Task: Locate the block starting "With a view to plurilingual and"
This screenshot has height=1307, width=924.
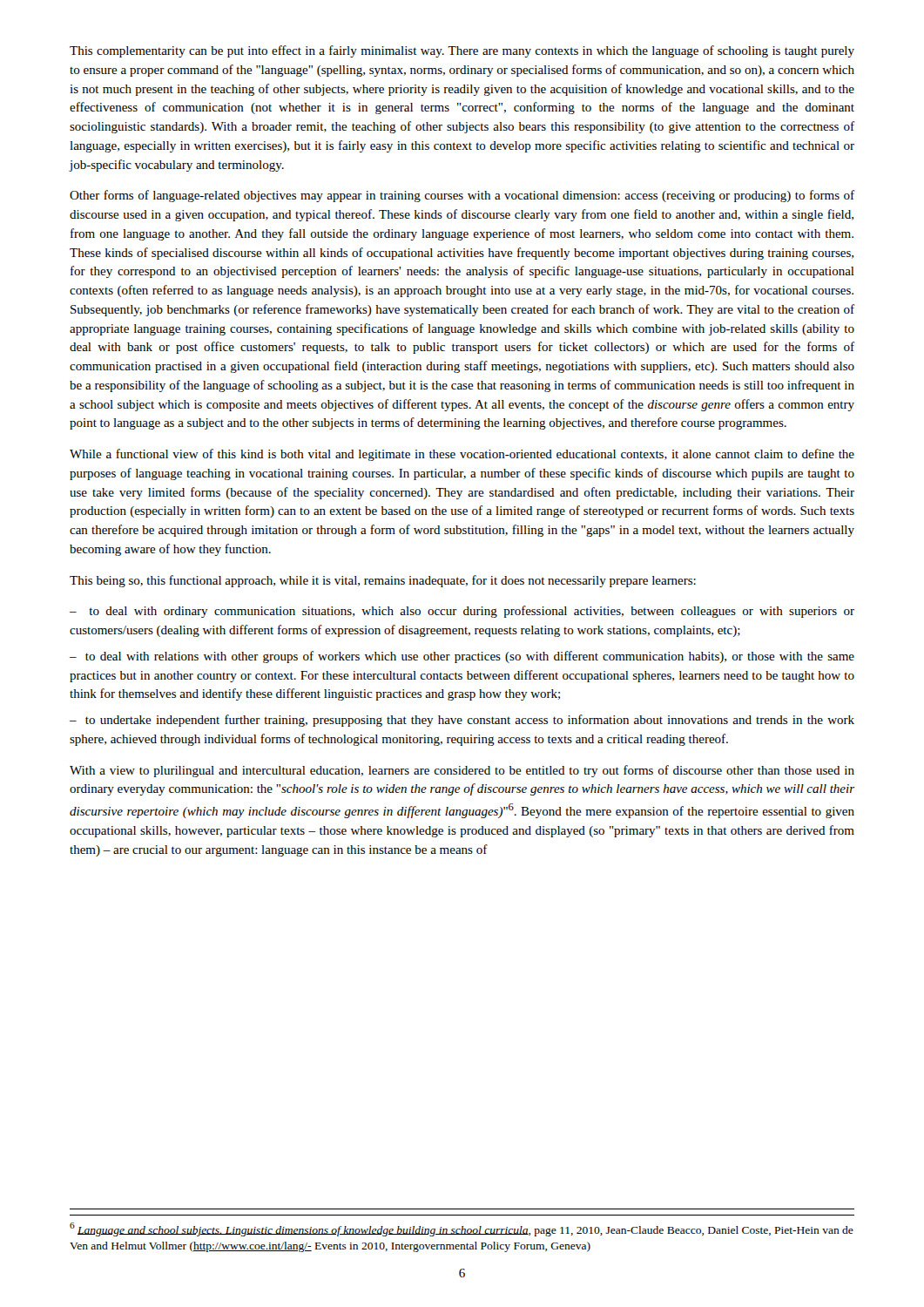Action: 462,809
